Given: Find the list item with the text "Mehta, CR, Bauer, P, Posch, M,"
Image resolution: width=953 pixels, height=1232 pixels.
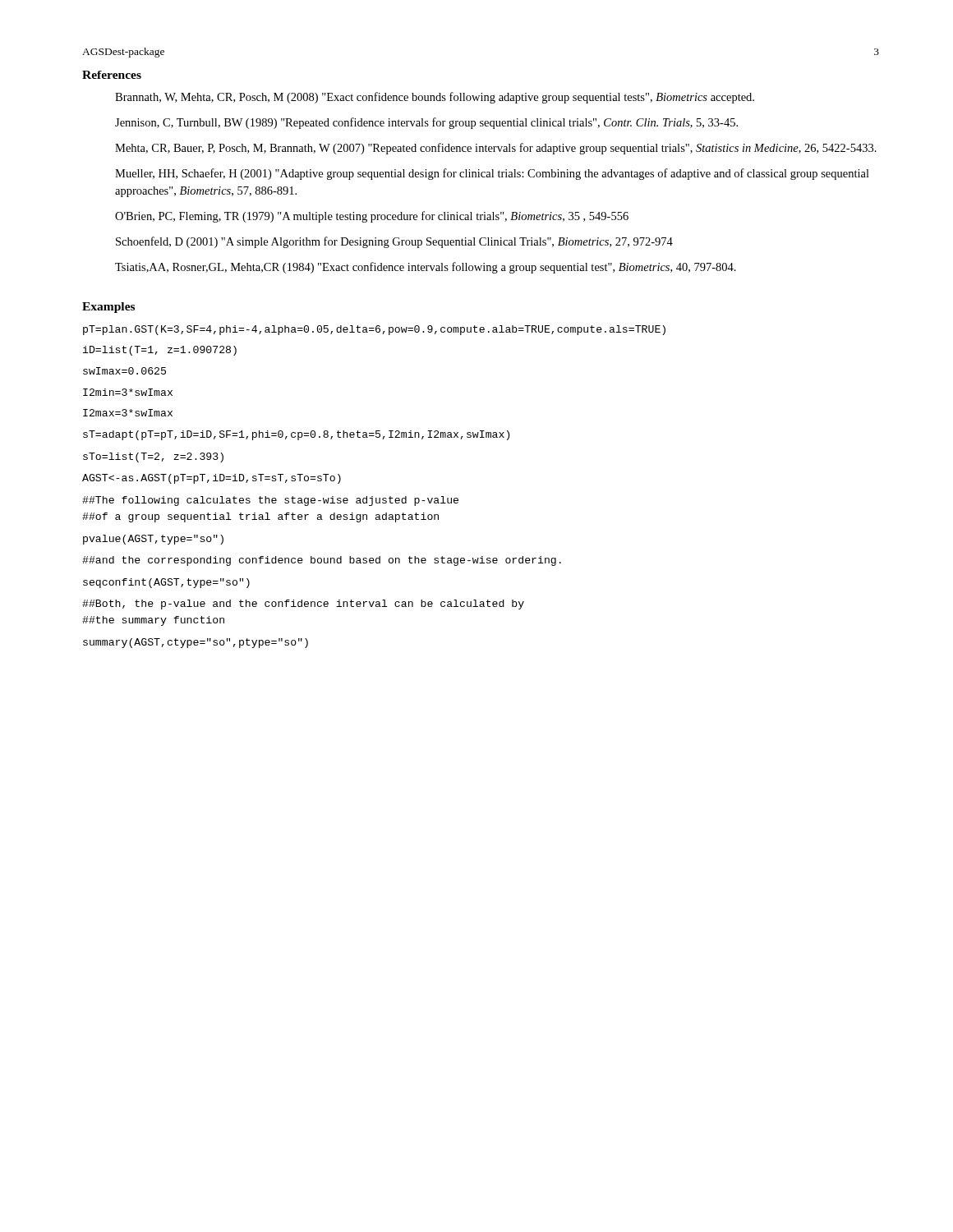Looking at the screenshot, I should pos(496,148).
